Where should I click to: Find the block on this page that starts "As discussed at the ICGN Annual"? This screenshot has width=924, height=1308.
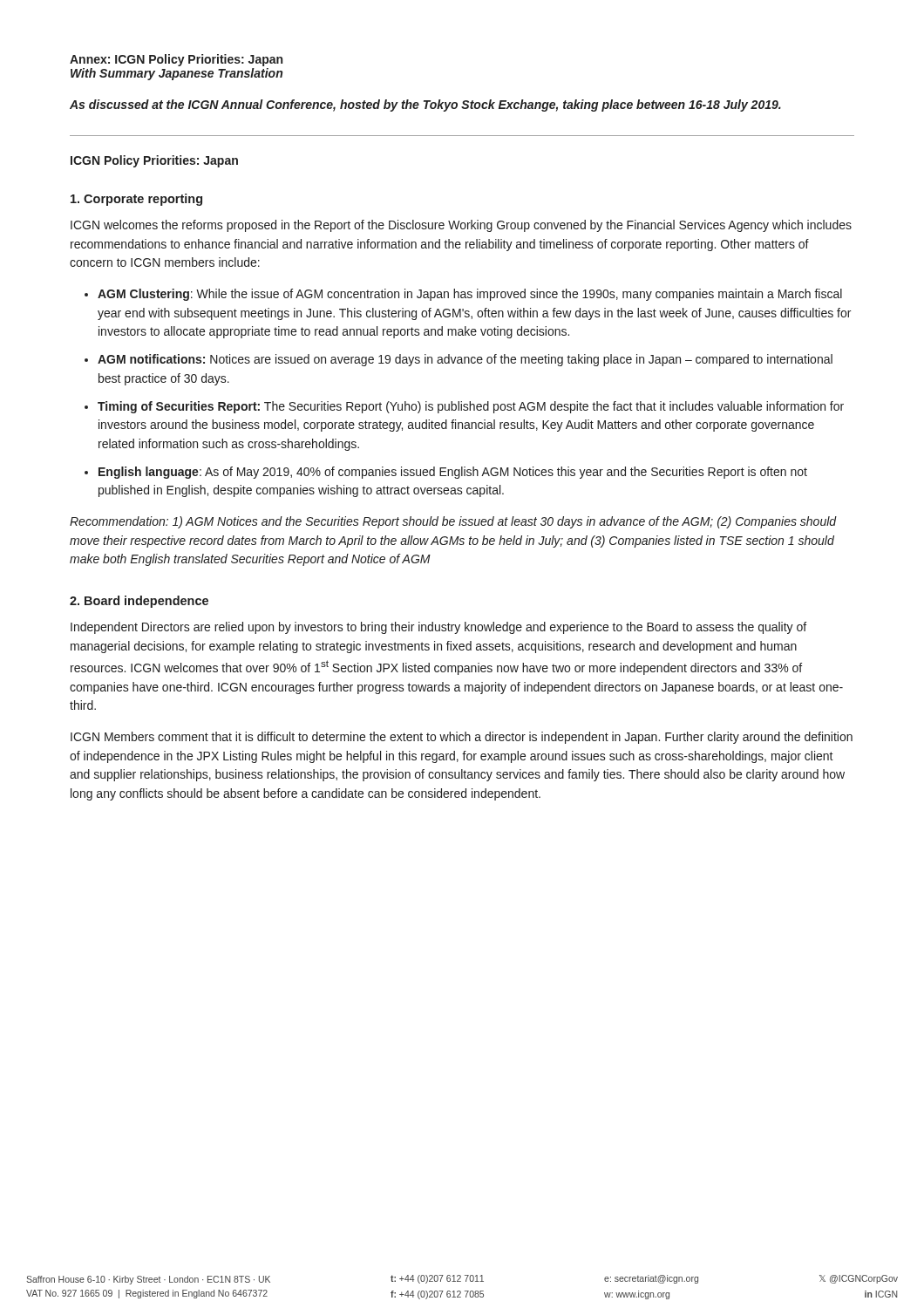click(426, 105)
